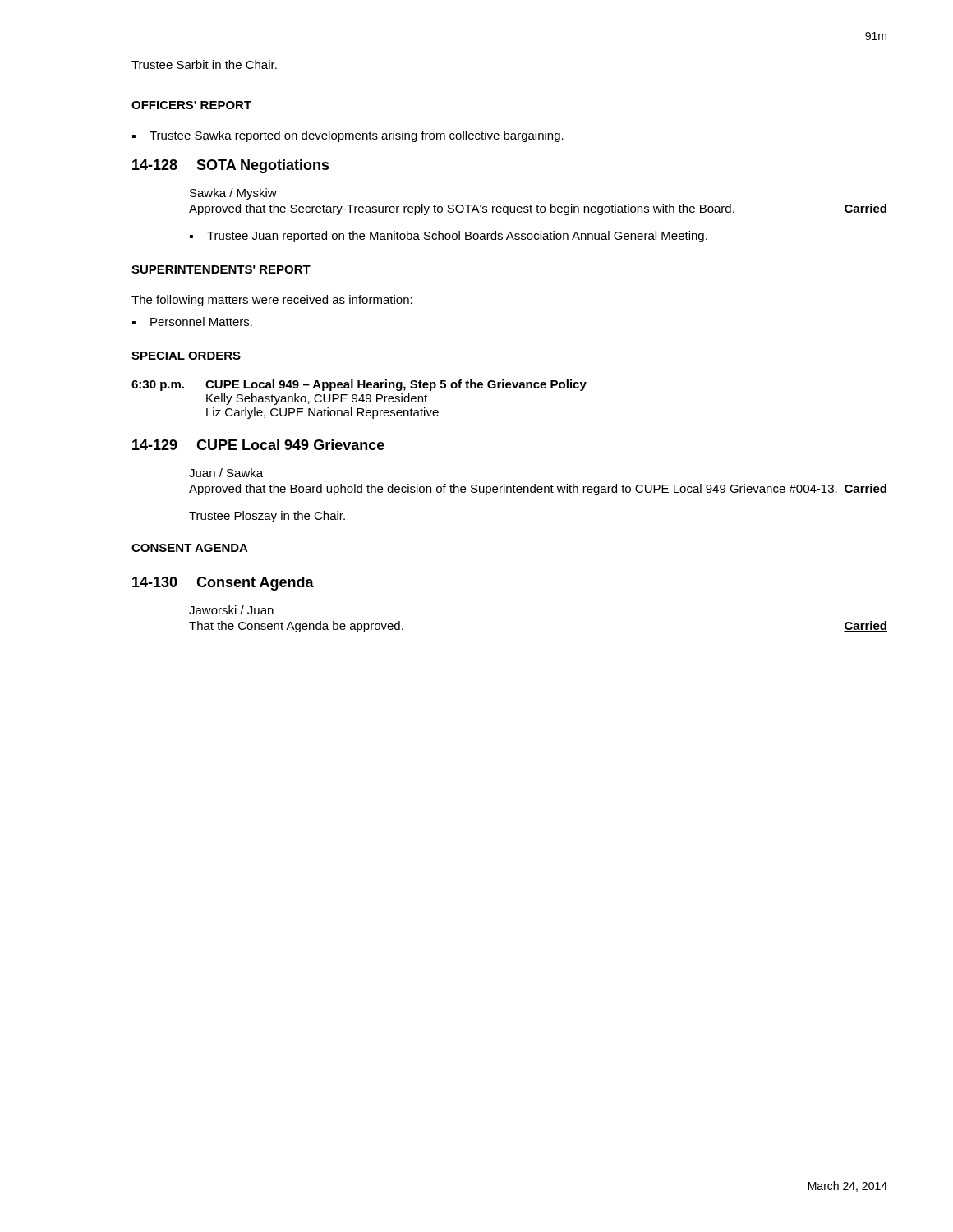This screenshot has height=1232, width=953.
Task: Where does it say "OFFICERS' REPORT"?
Action: click(191, 105)
